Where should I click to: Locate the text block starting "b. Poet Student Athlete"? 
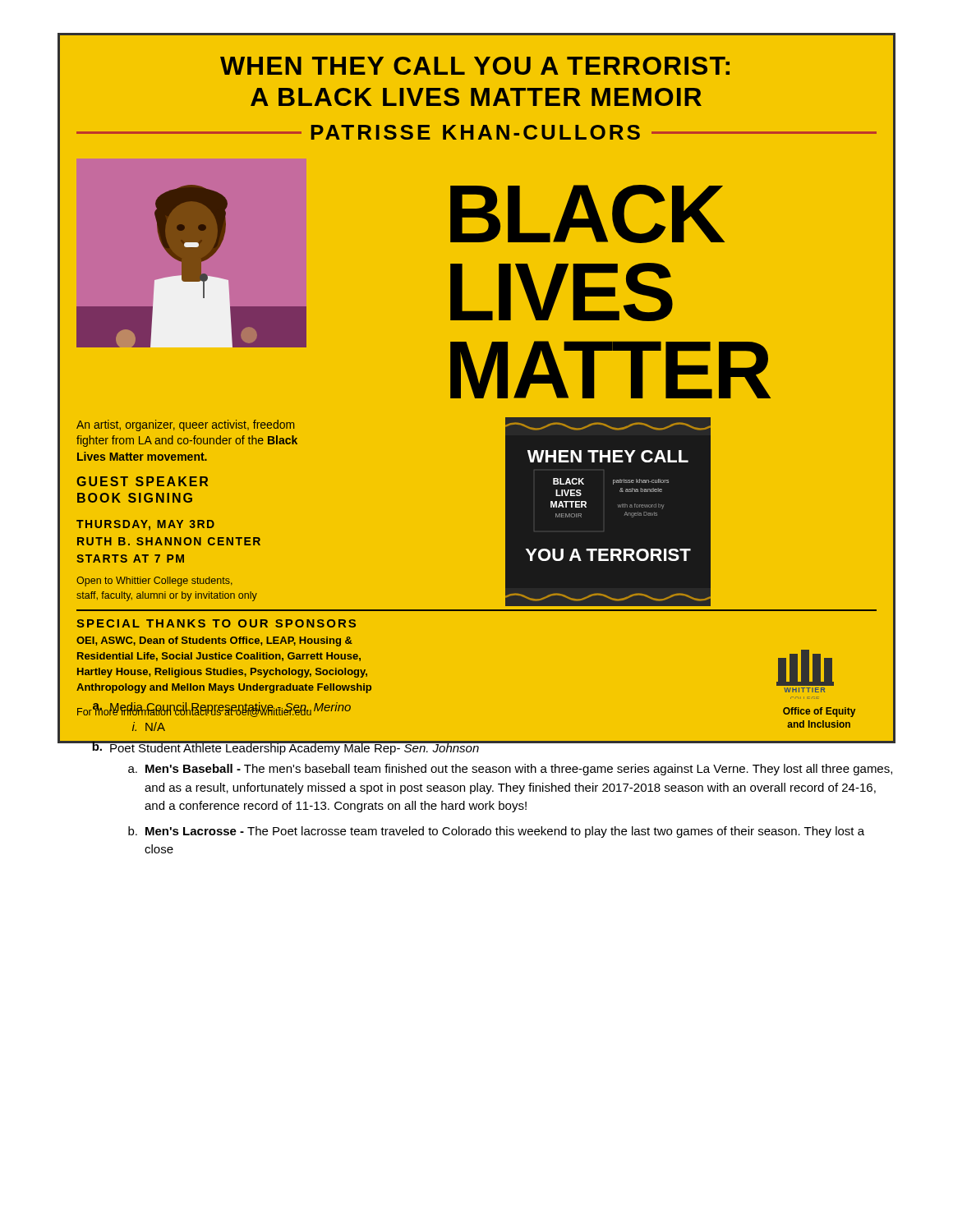point(476,802)
